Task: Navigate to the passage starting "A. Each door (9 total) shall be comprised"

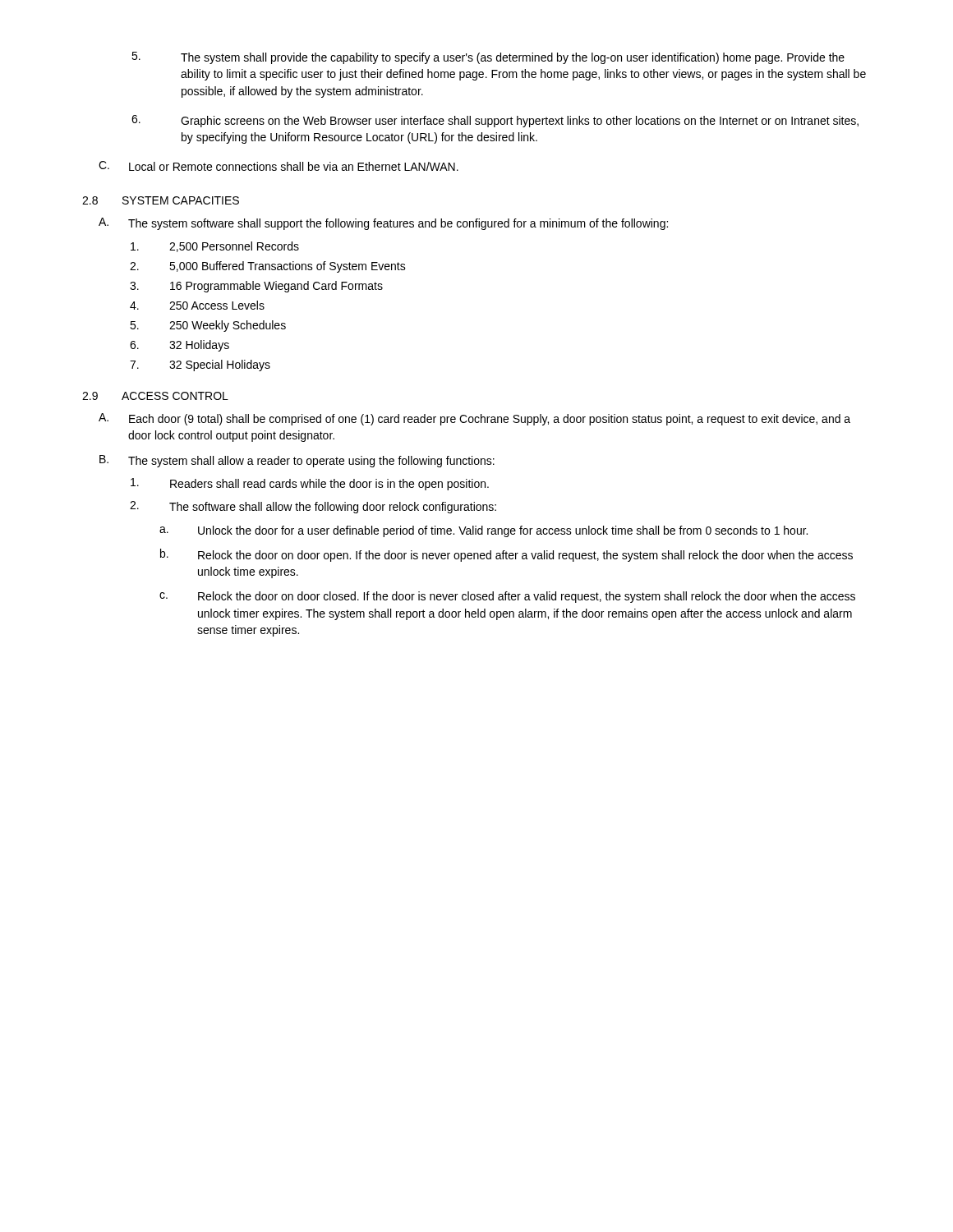Action: pyautogui.click(x=476, y=427)
